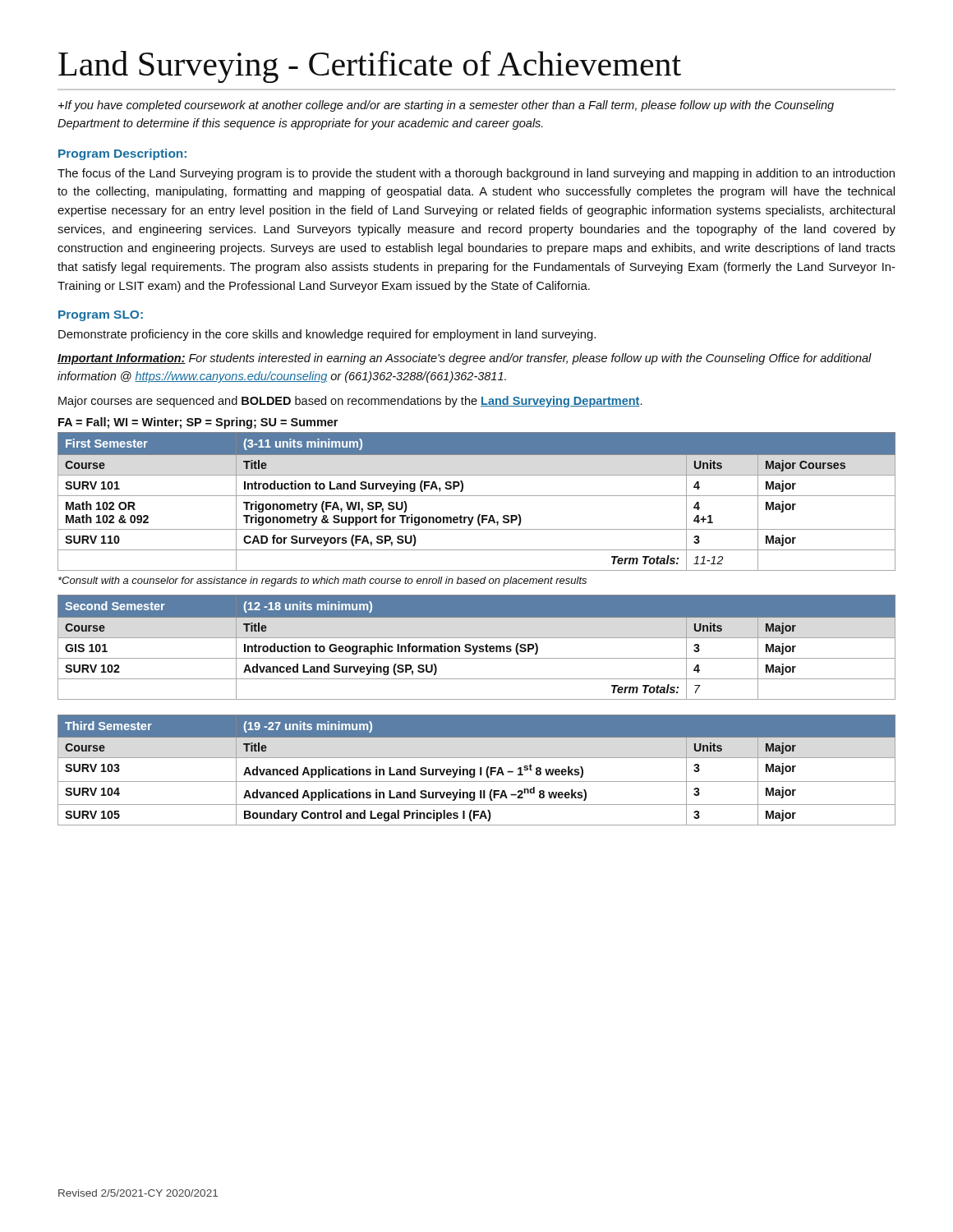Locate the block starting "+If you have"
Viewport: 953px width, 1232px height.
(446, 114)
